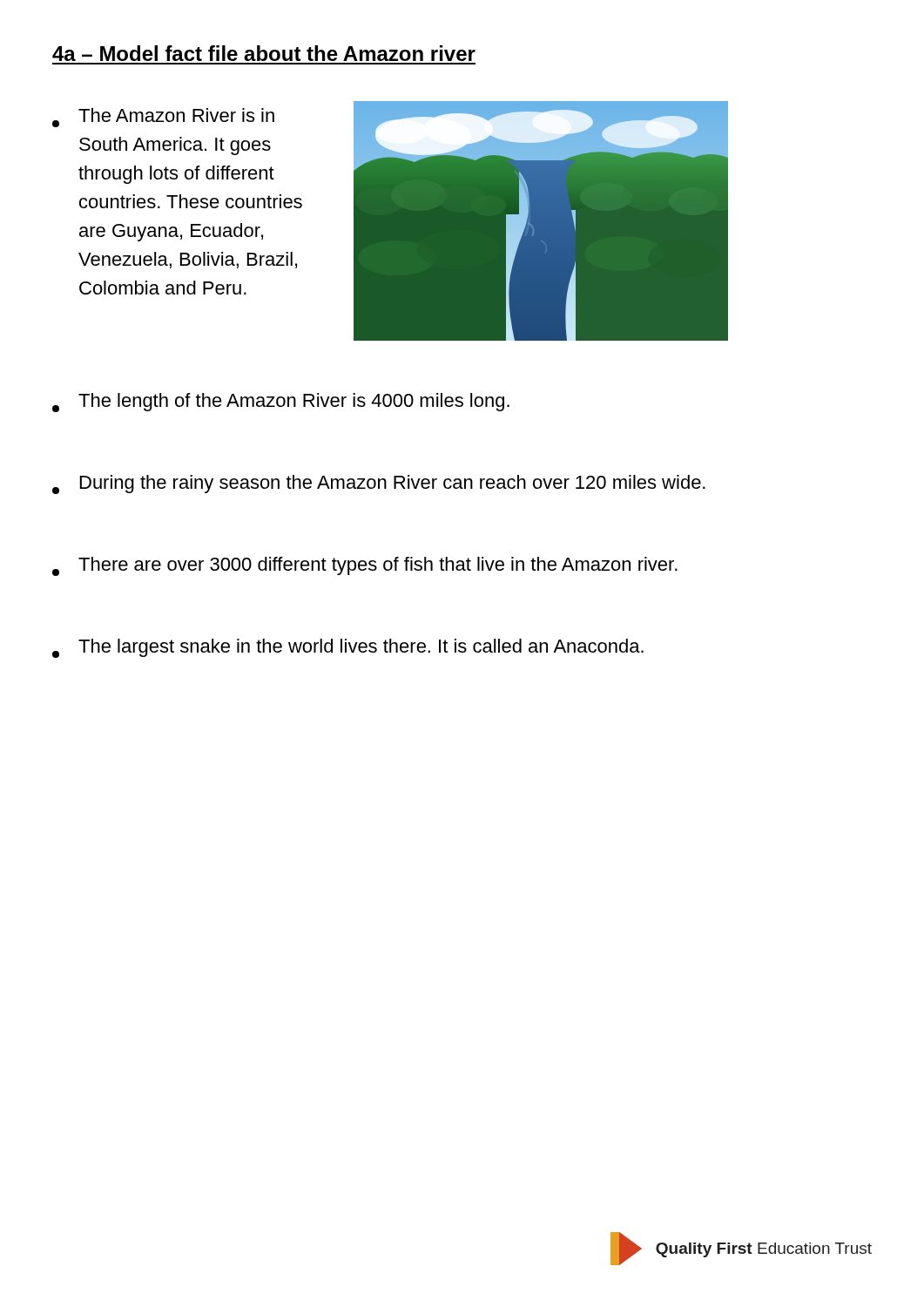Select the photo
This screenshot has width=924, height=1307.
[x=613, y=223]
